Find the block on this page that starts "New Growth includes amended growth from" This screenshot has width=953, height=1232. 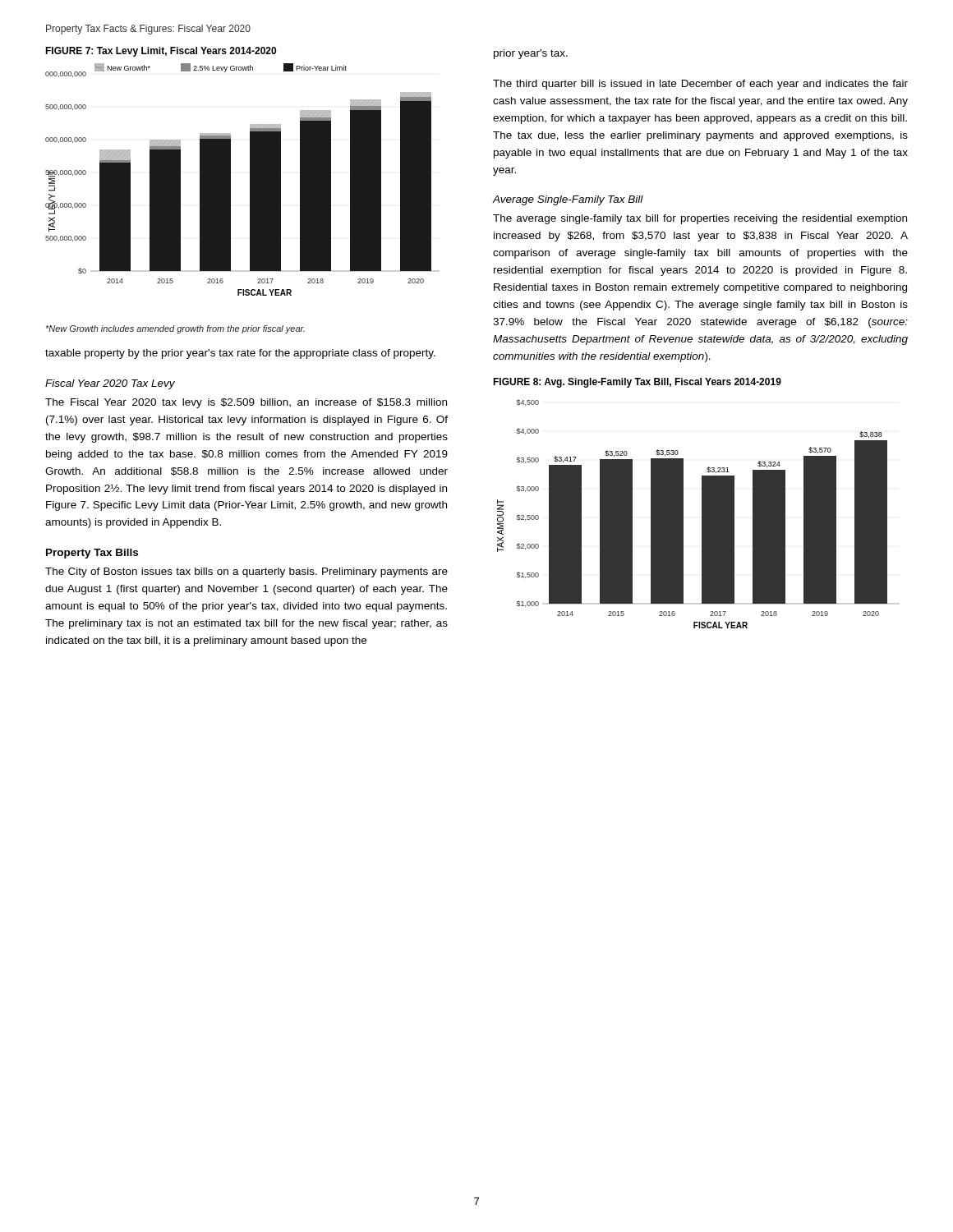[x=175, y=329]
